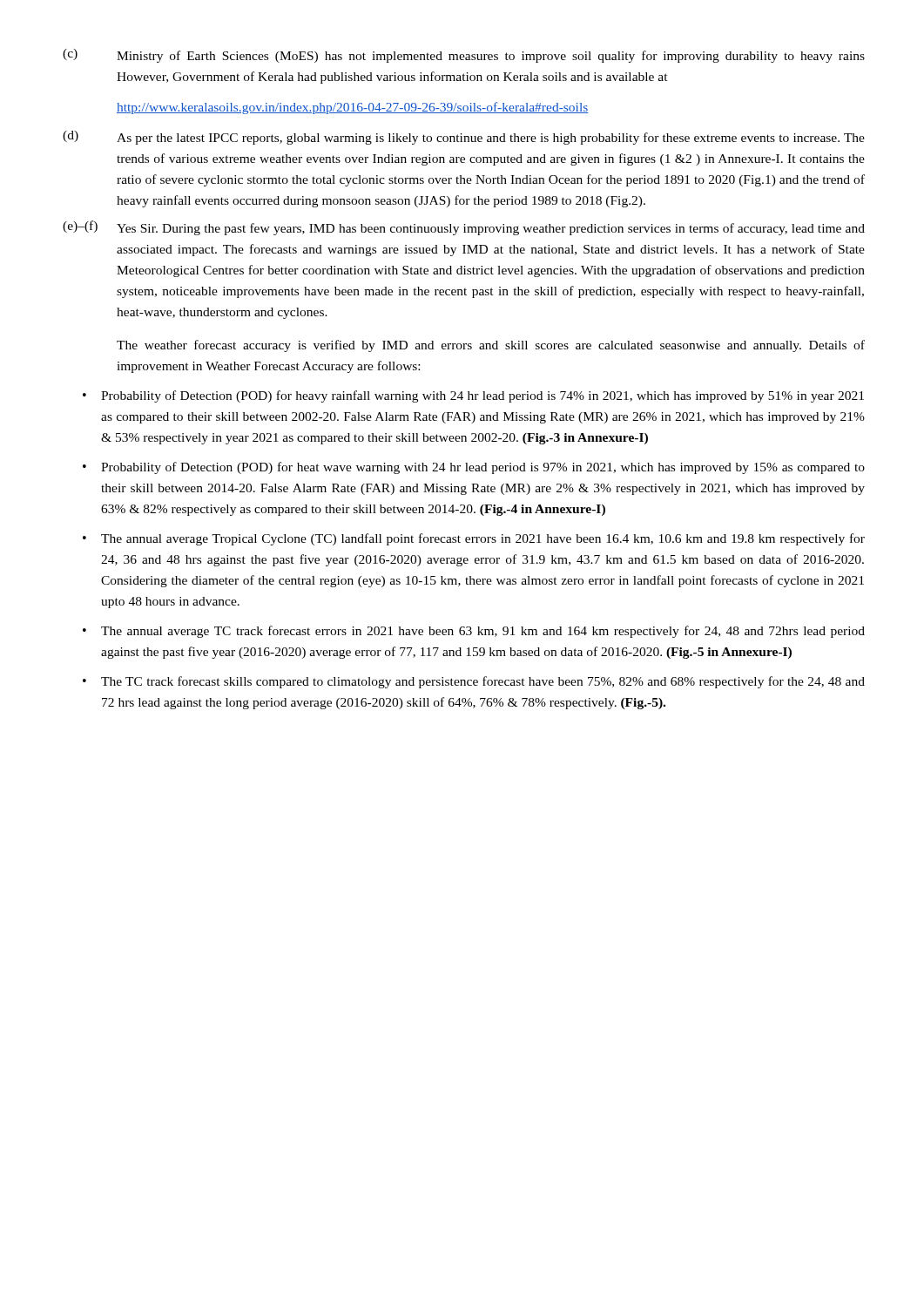Image resolution: width=924 pixels, height=1307 pixels.
Task: Find the list item that reads "(d) As per the latest IPCC reports,"
Action: point(464,169)
